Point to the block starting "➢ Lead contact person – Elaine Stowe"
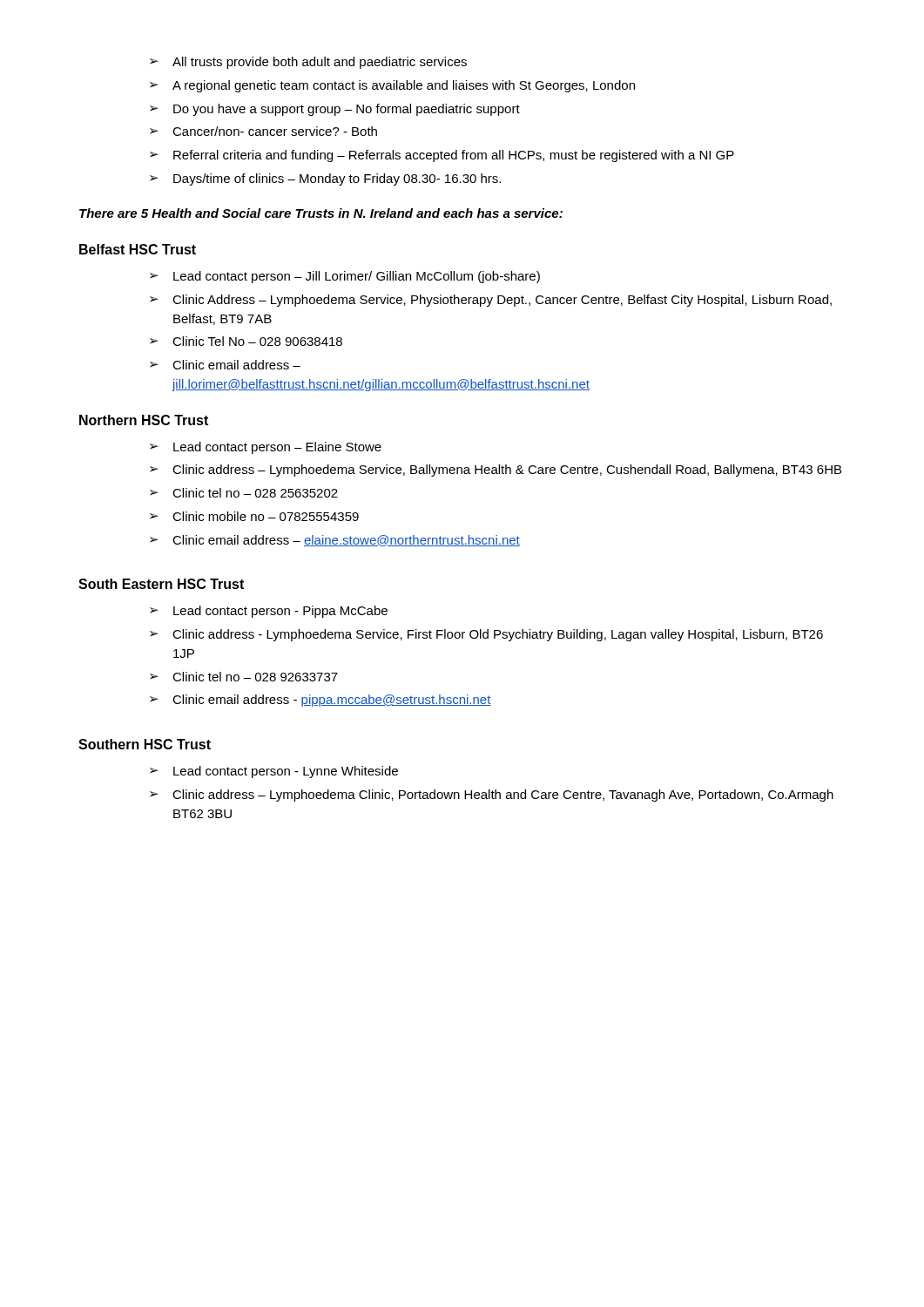Screen dimensions: 1307x924 tap(266, 448)
